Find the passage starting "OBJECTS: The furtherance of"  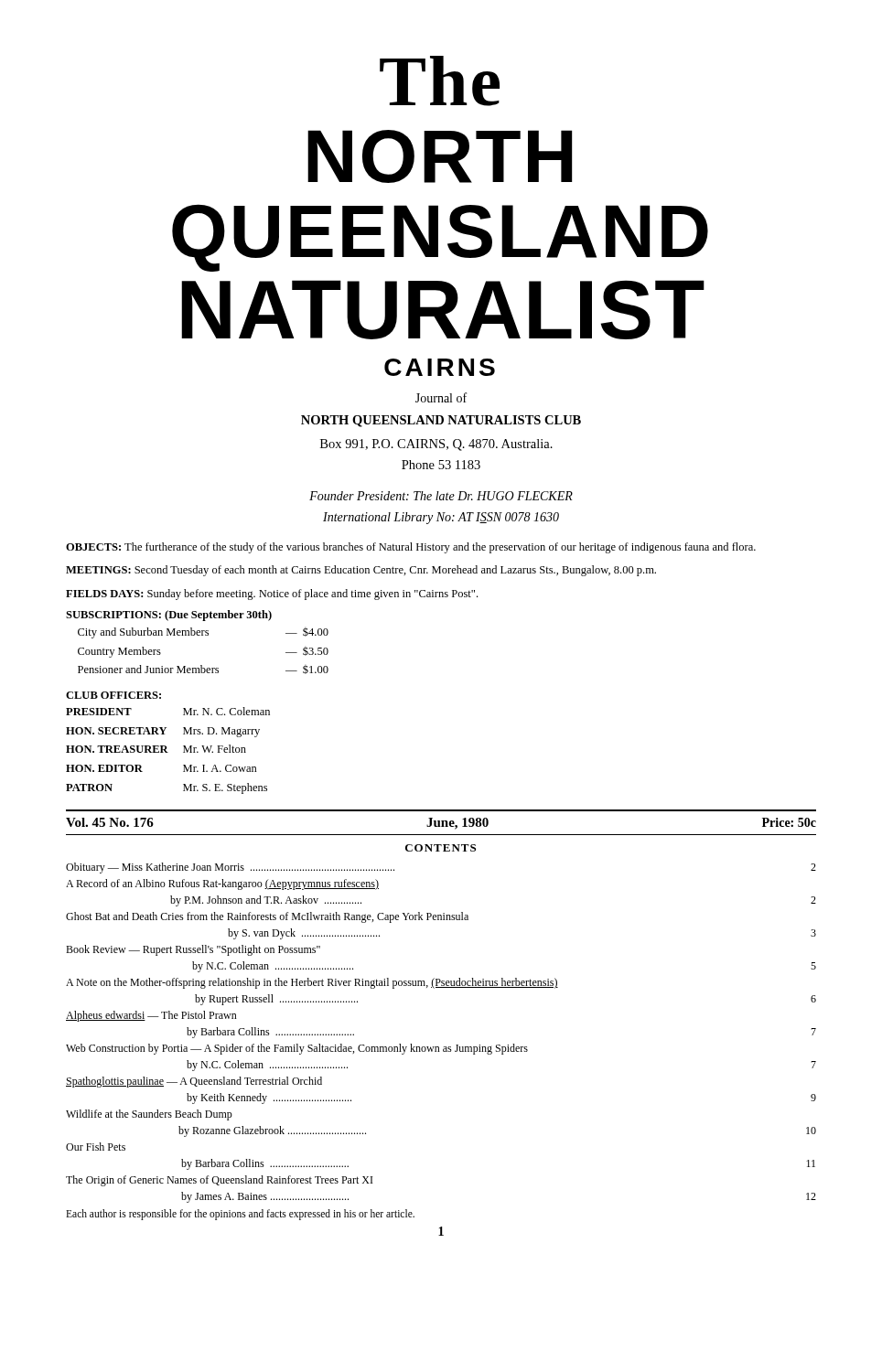coord(411,547)
